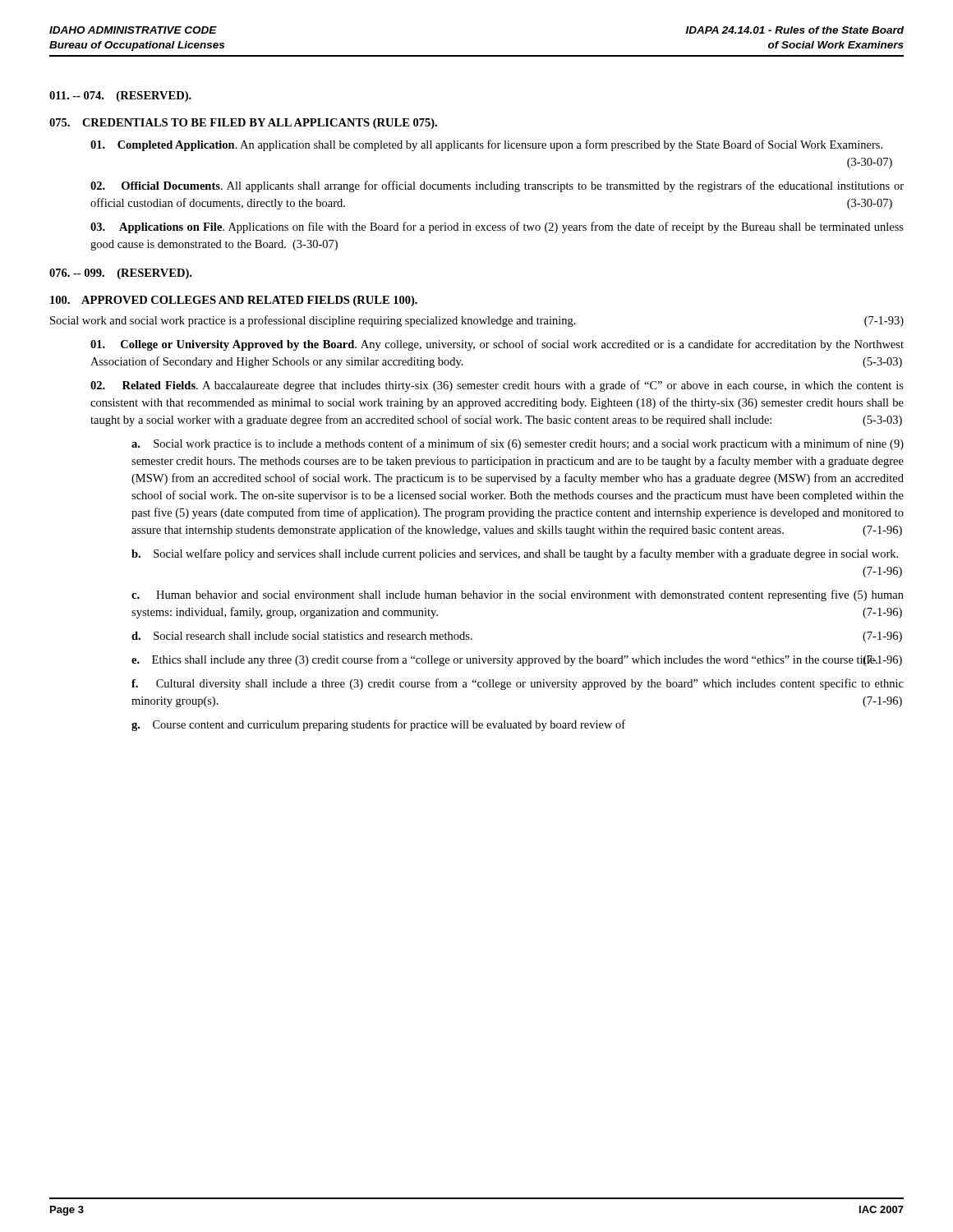
Task: Find the section header on this page that starts "100. APPROVED COLLEGES AND"
Action: pyautogui.click(x=234, y=300)
